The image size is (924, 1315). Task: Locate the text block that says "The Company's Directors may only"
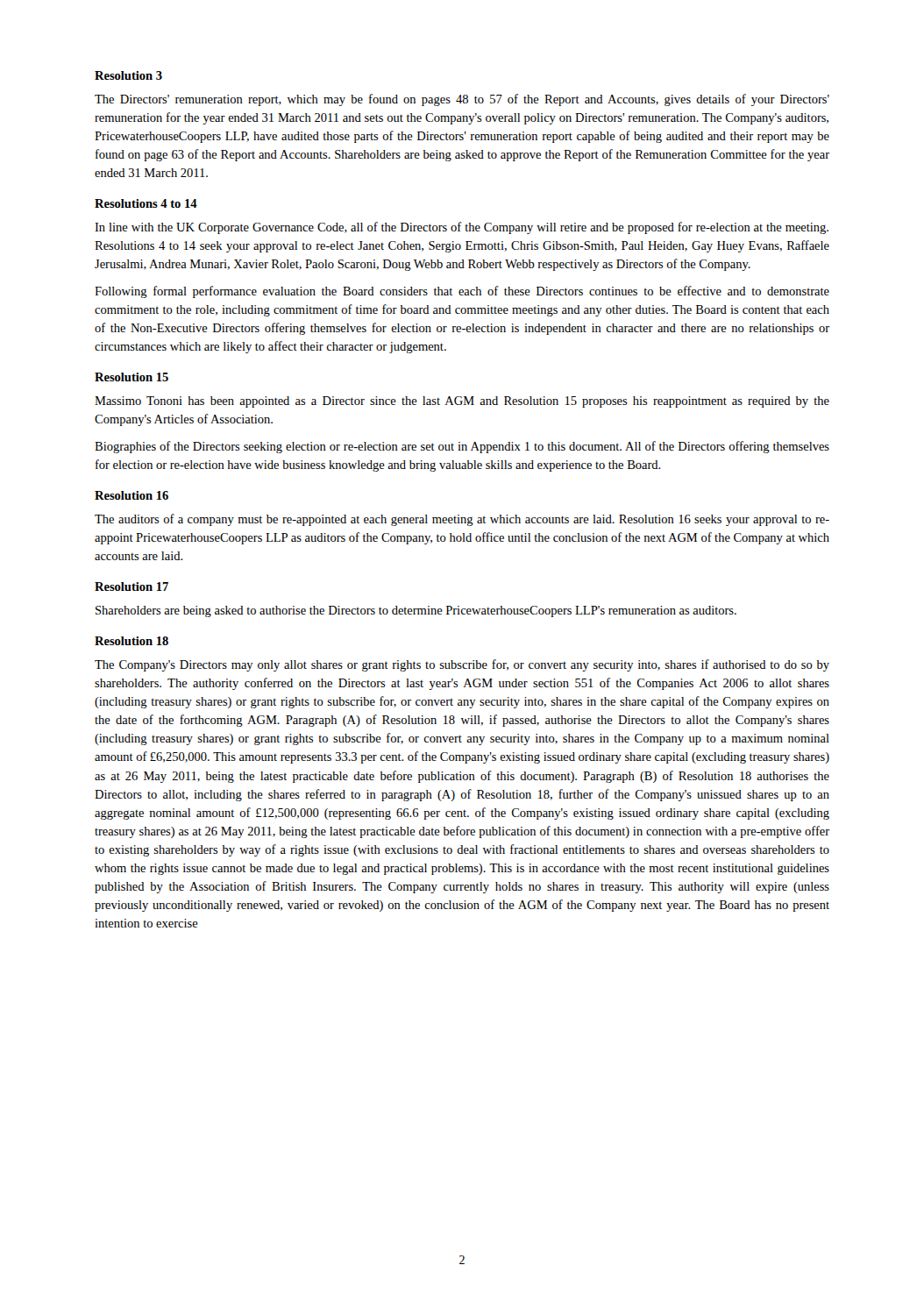coord(462,794)
